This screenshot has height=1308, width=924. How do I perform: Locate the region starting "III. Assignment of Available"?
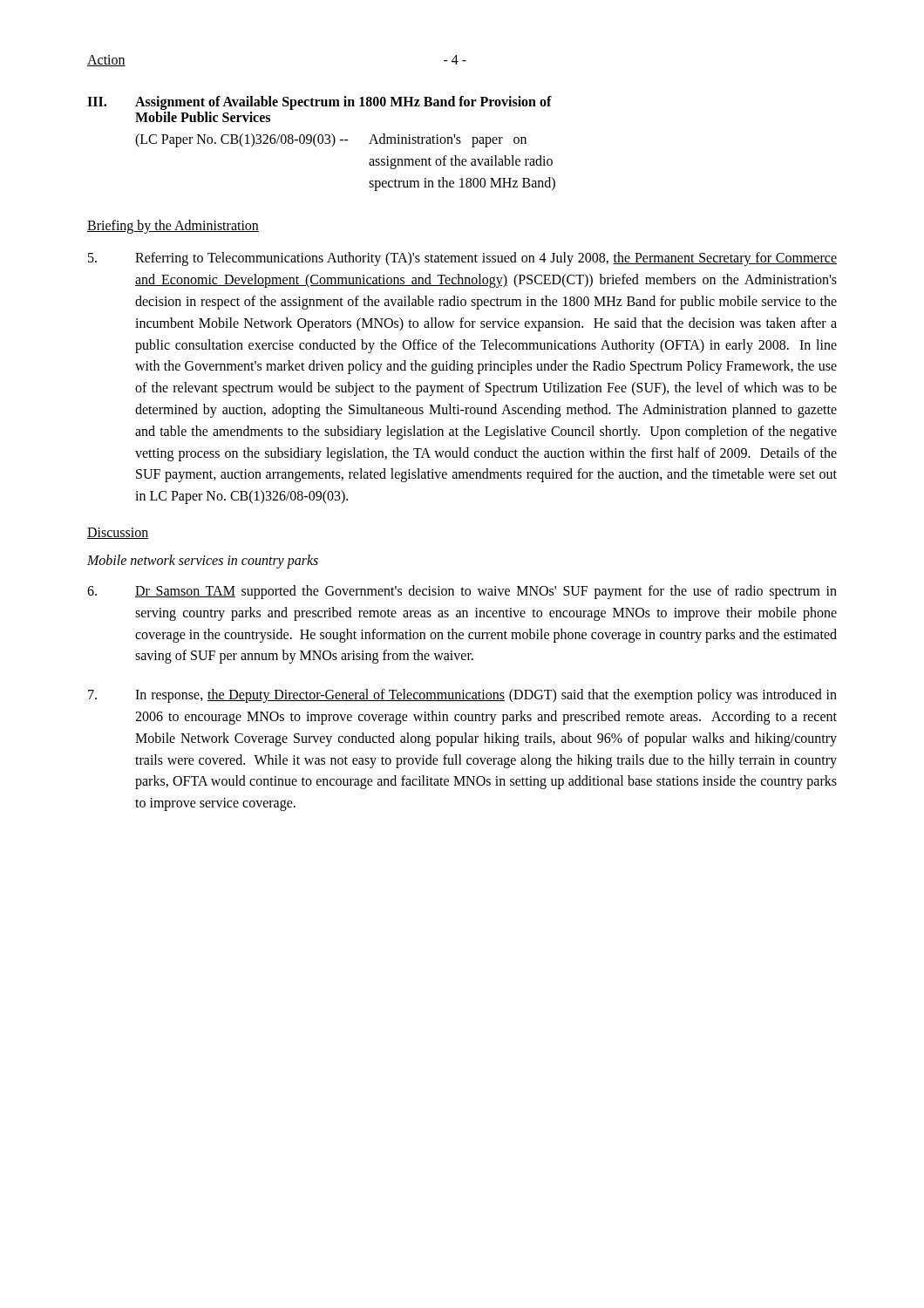pos(462,110)
